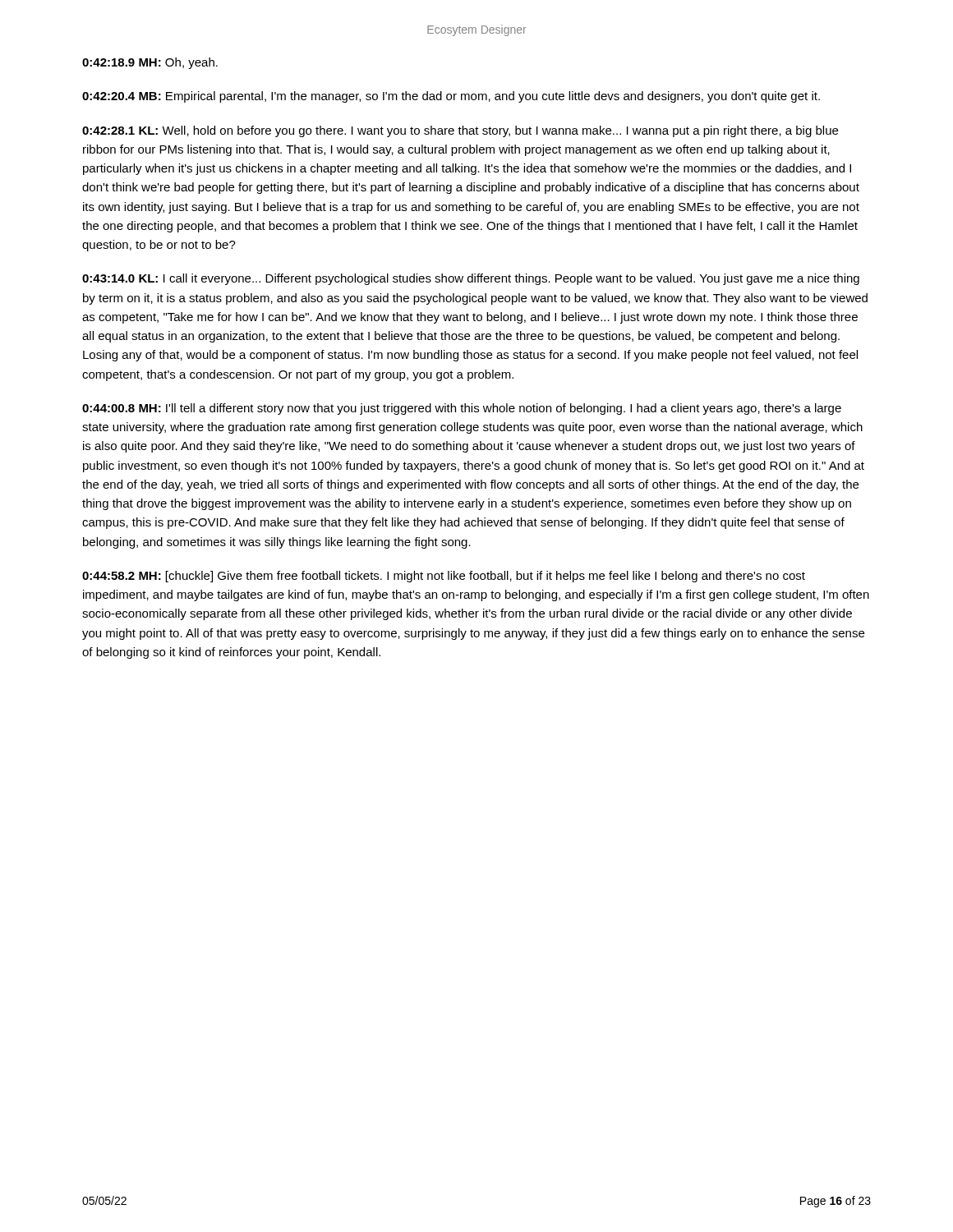Click on the text block that says "0:44:00.8 MH: I'll"

[x=473, y=474]
